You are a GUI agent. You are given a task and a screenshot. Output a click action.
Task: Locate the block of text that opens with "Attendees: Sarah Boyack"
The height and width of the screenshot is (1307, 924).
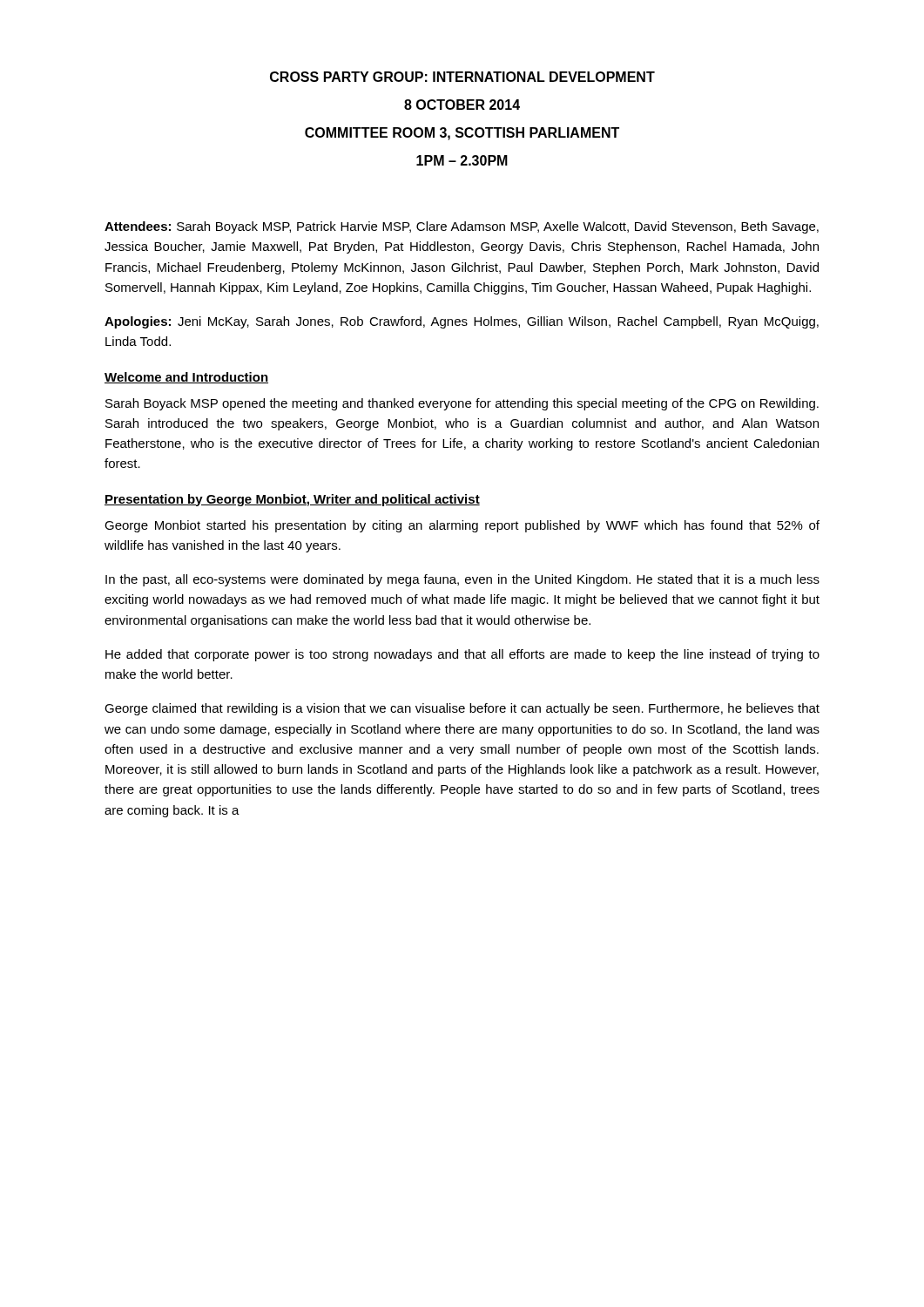(x=462, y=256)
